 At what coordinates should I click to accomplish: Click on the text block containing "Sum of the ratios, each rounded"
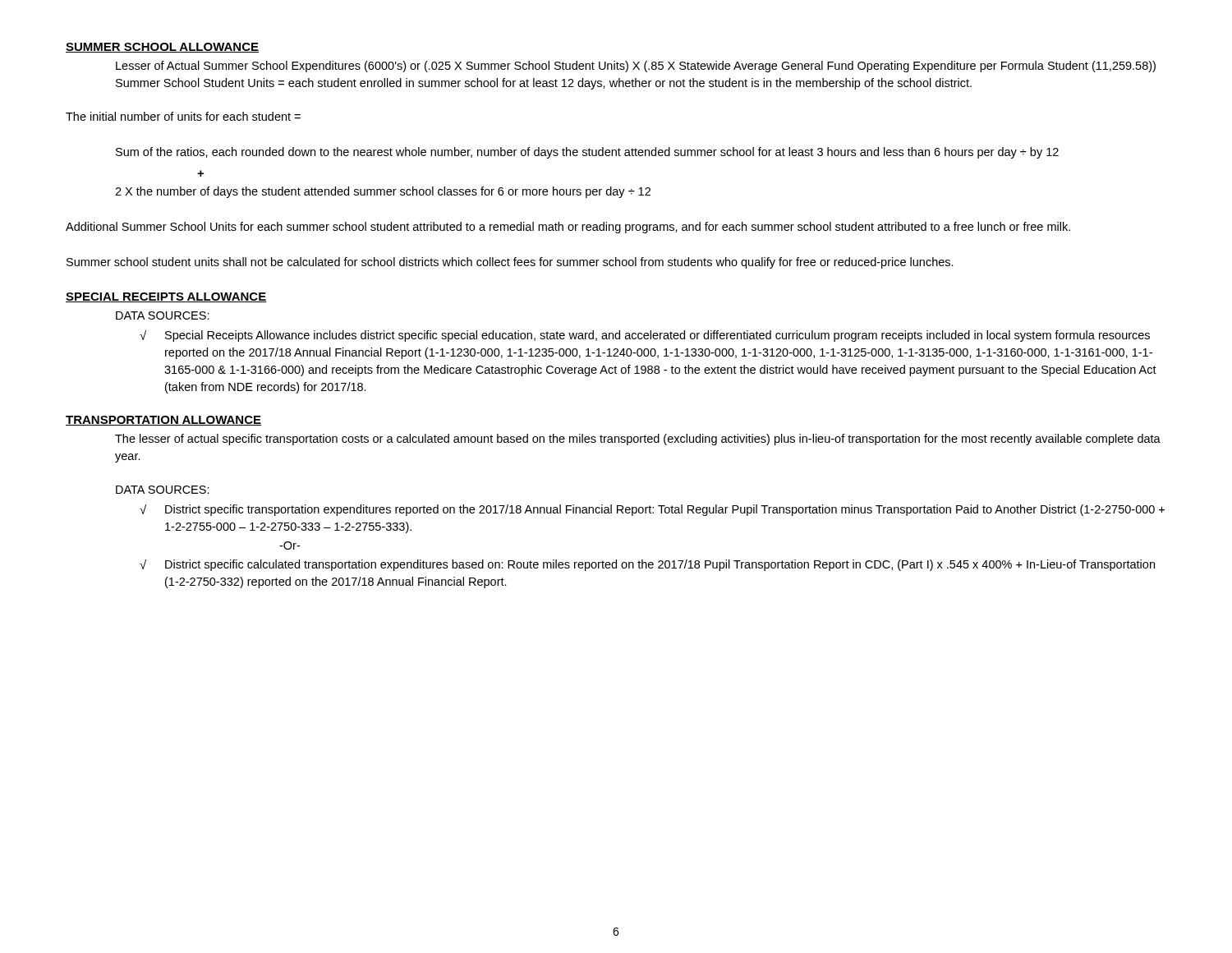pos(587,152)
